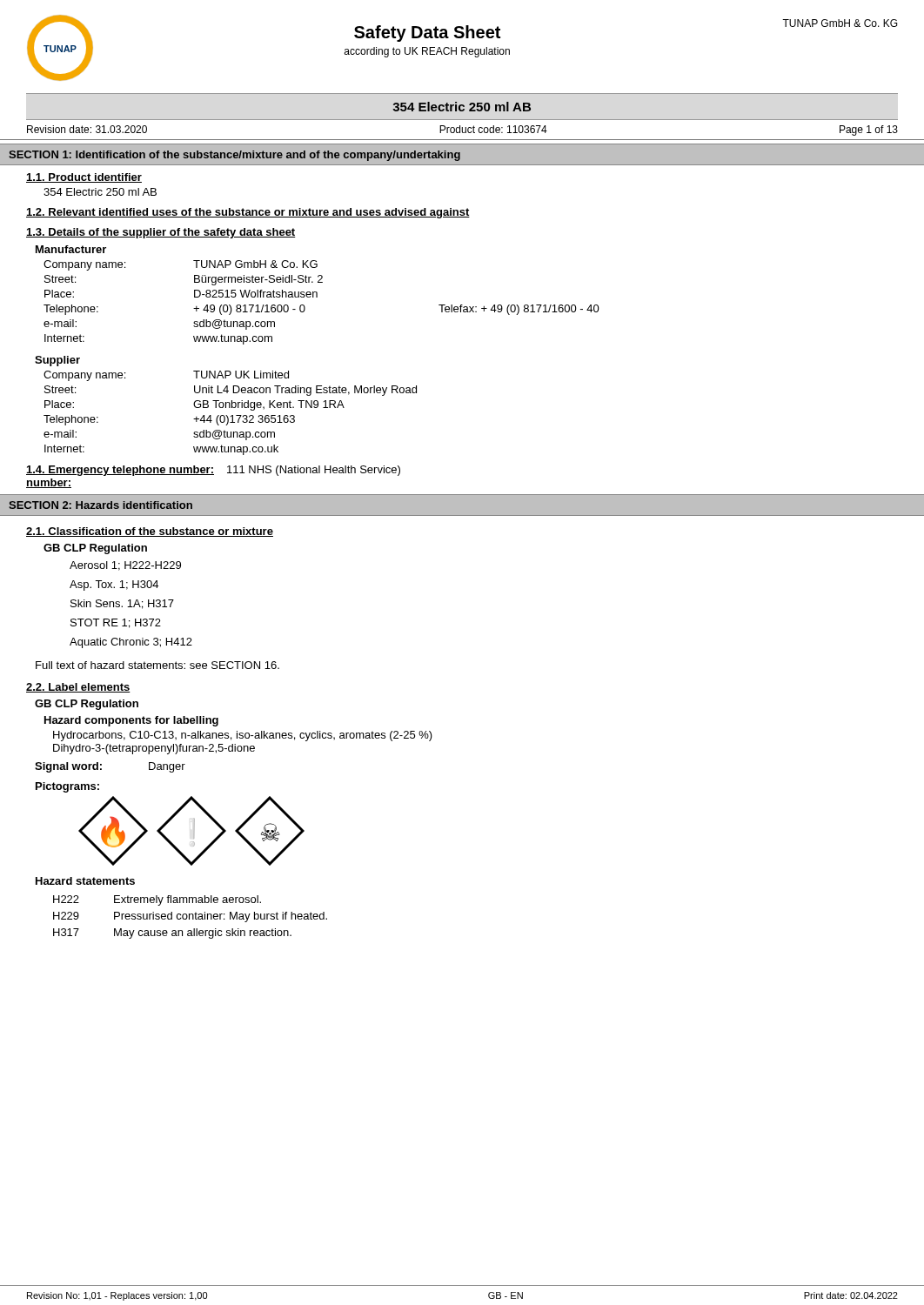
Task: Click on the logo
Action: [x=61, y=49]
